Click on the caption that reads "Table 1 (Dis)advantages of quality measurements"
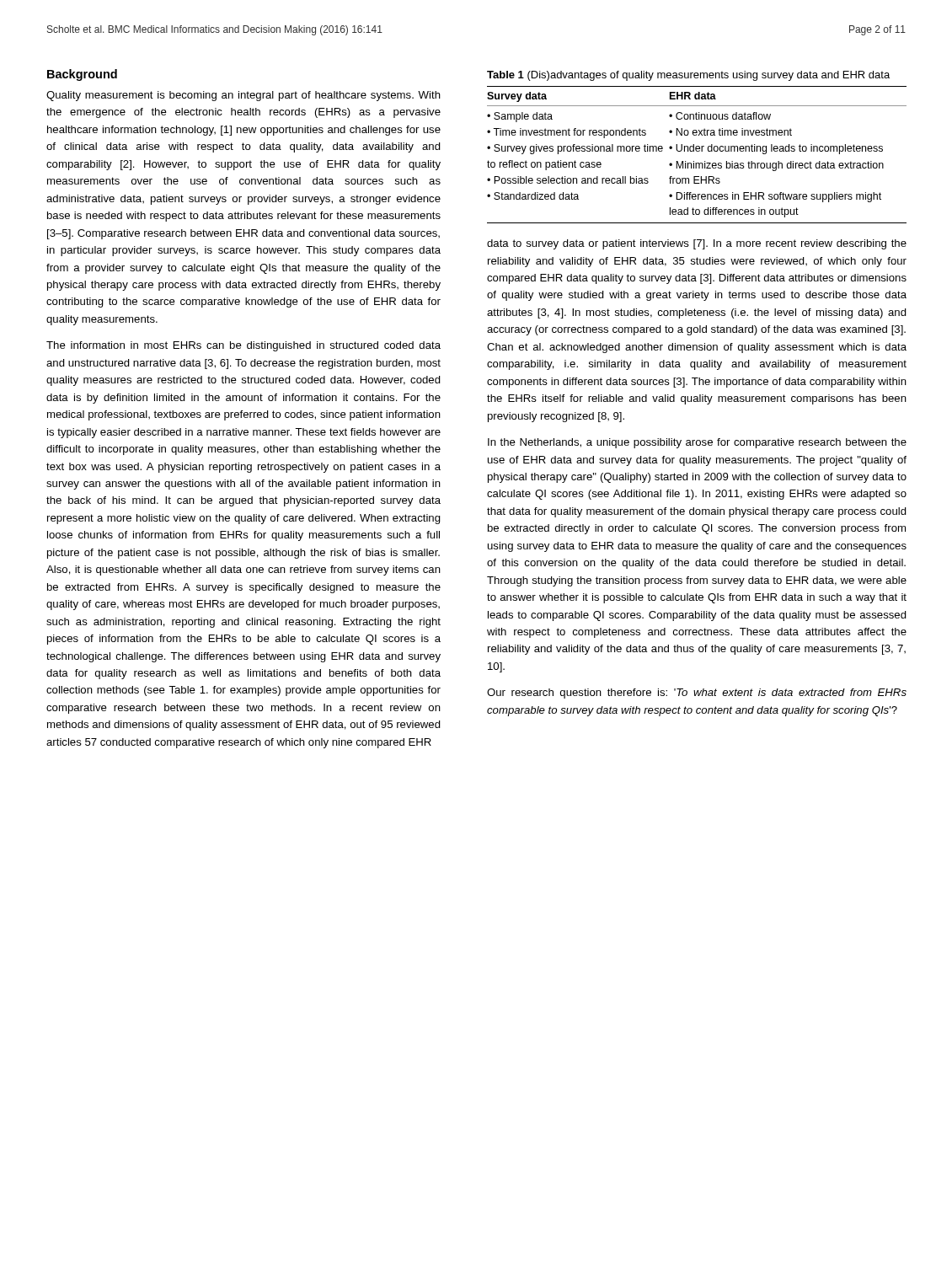Image resolution: width=952 pixels, height=1264 pixels. 688,75
